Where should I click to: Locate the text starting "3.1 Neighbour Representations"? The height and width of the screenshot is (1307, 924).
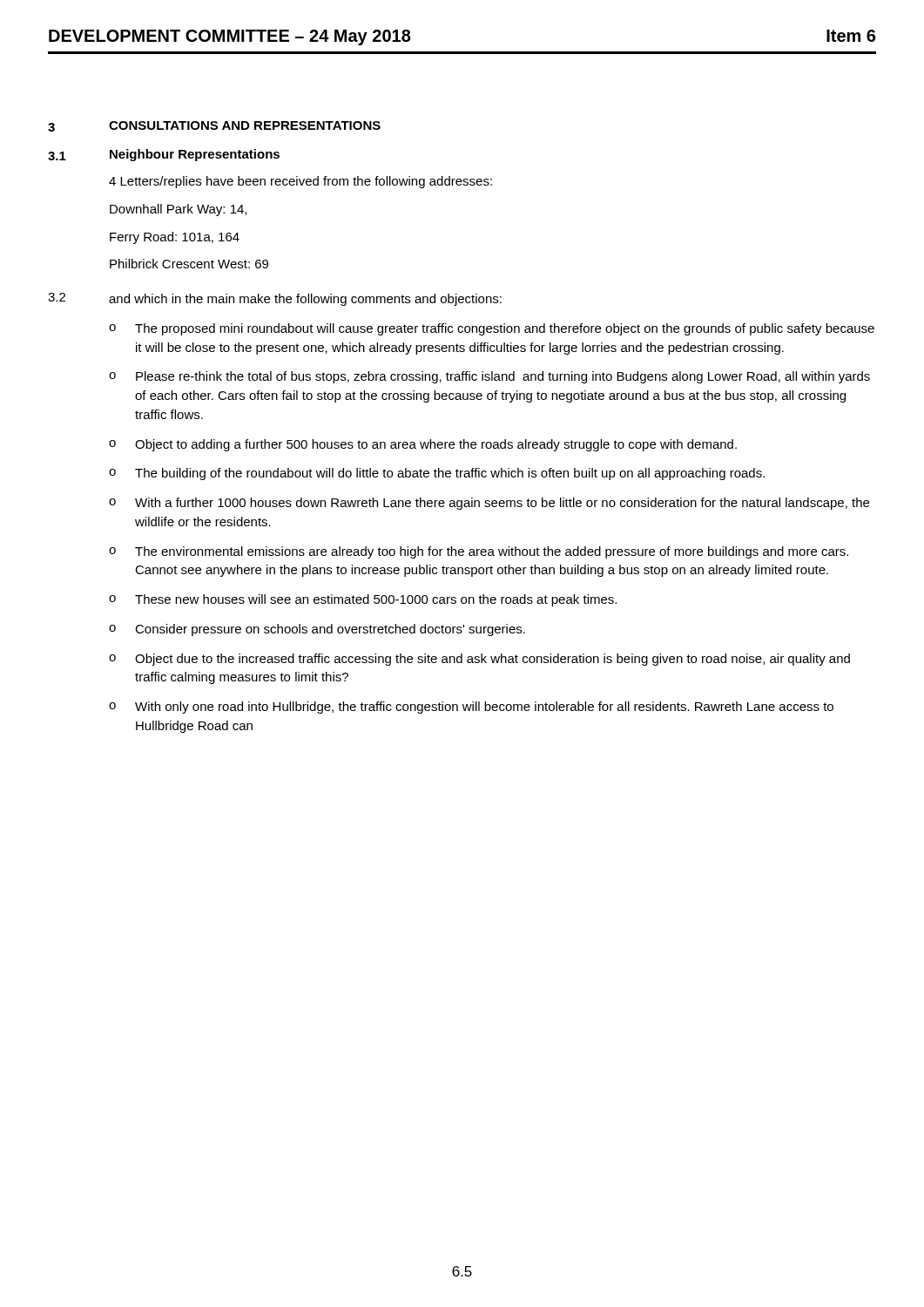pyautogui.click(x=164, y=155)
